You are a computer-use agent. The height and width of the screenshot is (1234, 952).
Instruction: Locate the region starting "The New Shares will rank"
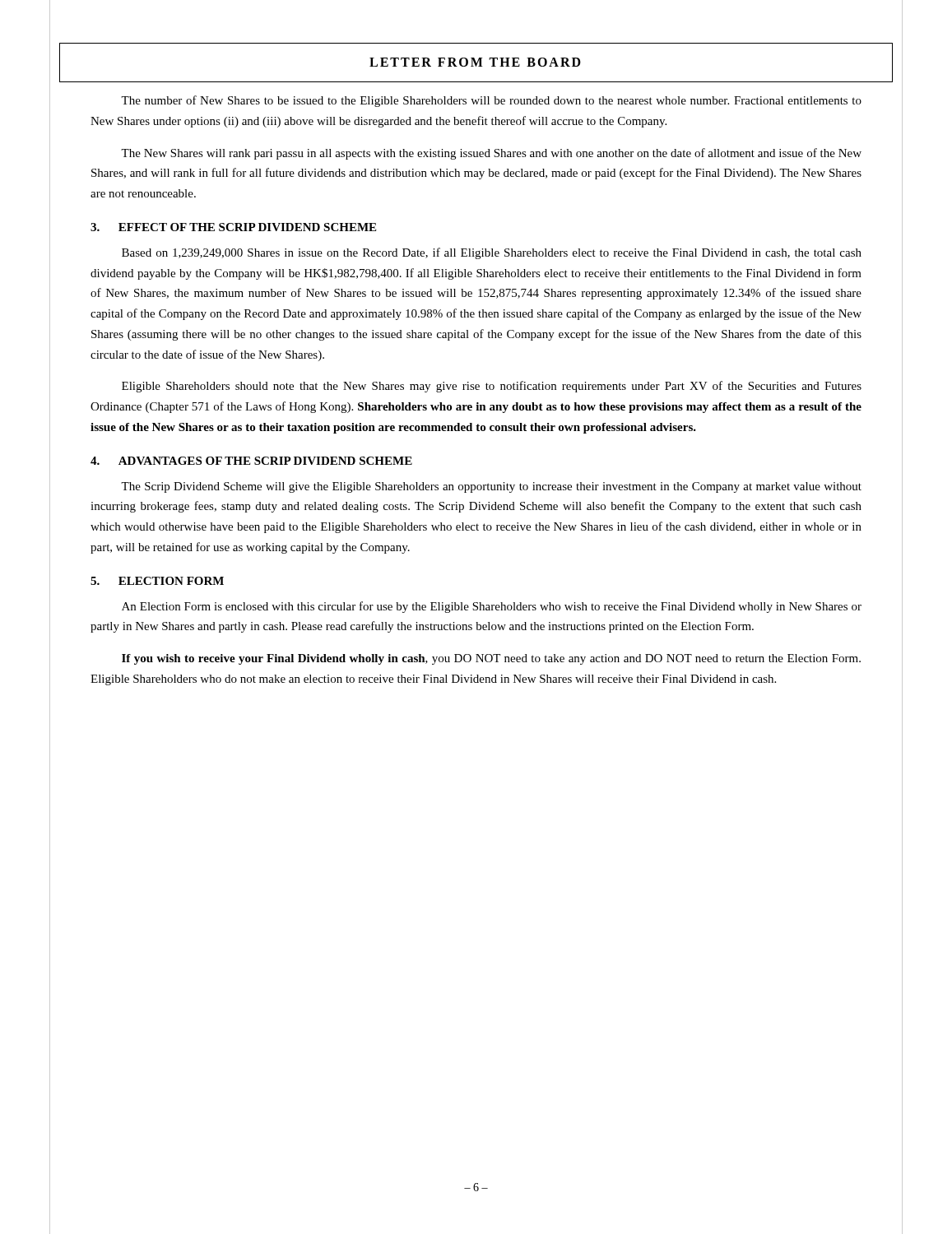tap(476, 173)
